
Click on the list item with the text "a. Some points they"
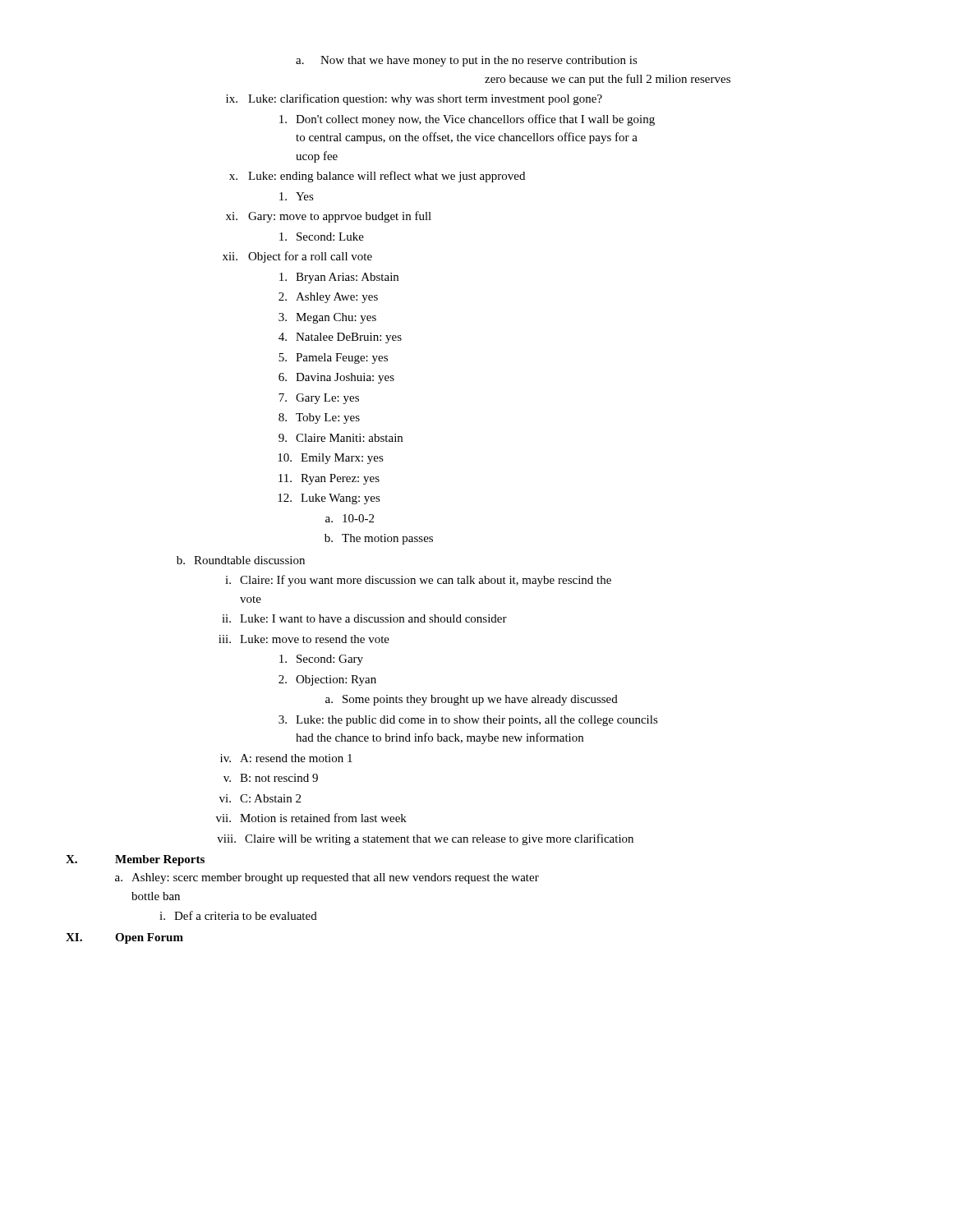[x=465, y=699]
